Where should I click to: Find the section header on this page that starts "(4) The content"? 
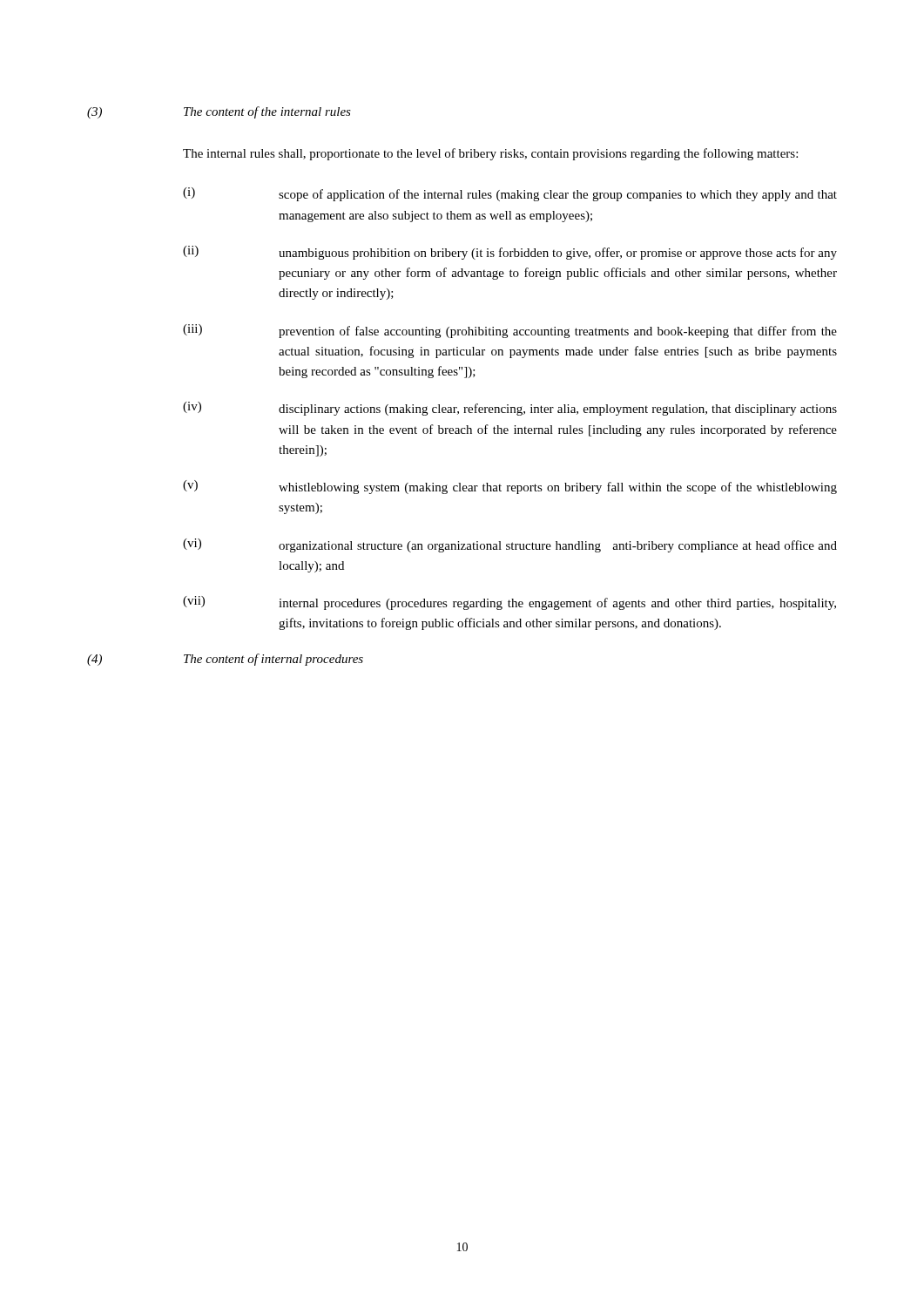[x=225, y=659]
